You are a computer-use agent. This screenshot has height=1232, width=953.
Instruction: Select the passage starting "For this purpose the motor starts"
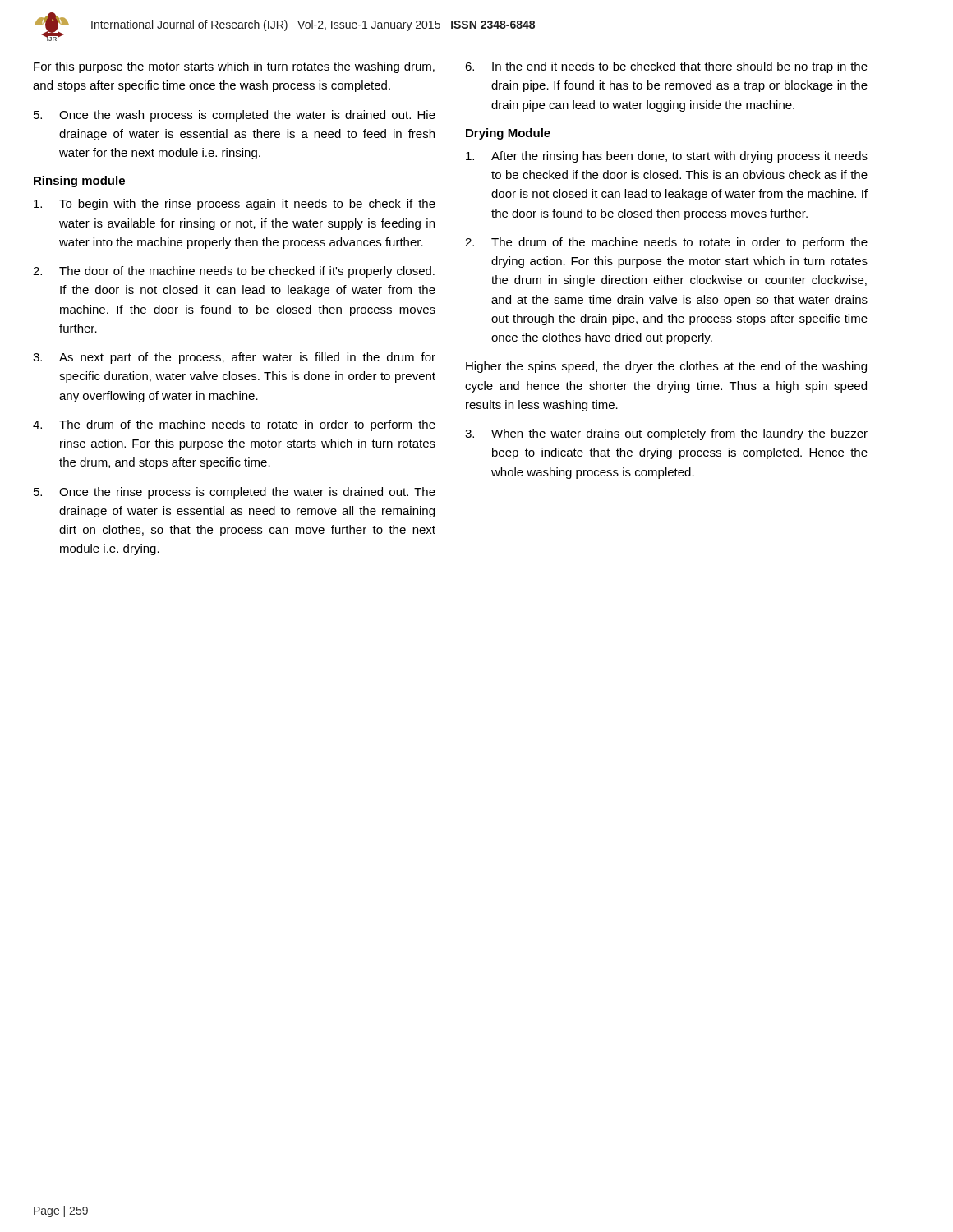pyautogui.click(x=234, y=76)
